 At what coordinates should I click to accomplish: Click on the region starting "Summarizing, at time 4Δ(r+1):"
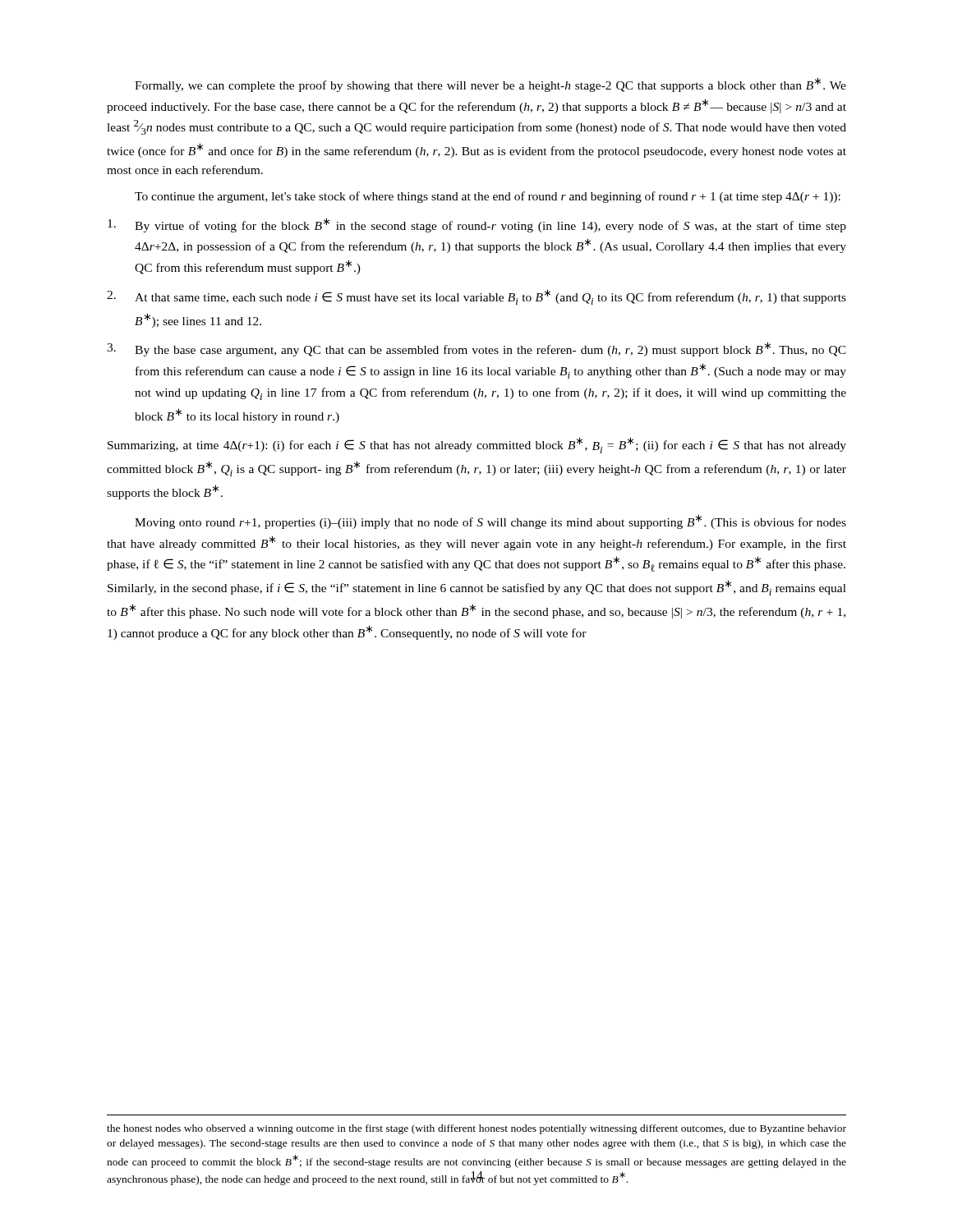click(476, 467)
